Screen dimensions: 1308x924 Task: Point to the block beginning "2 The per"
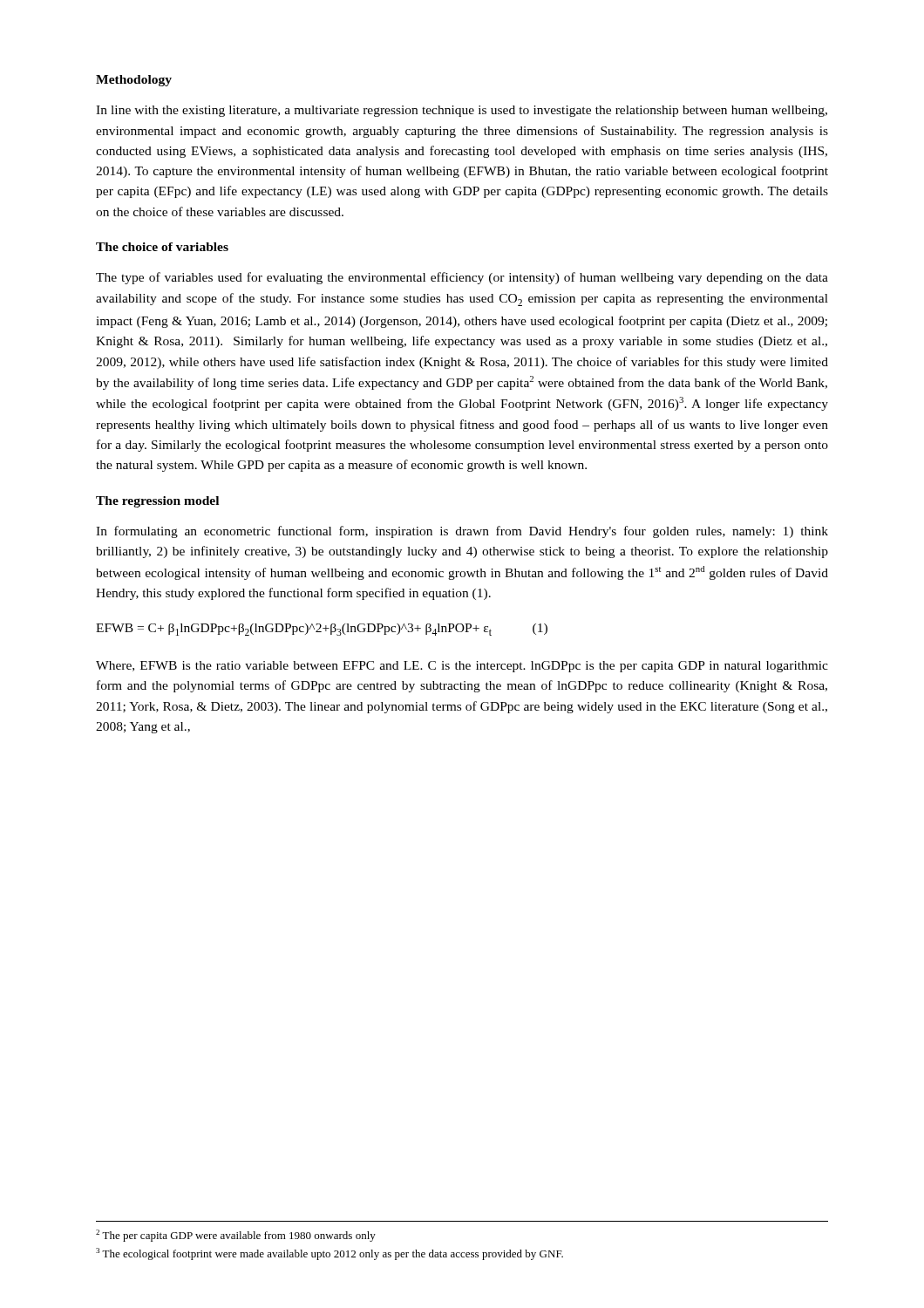[x=236, y=1235]
